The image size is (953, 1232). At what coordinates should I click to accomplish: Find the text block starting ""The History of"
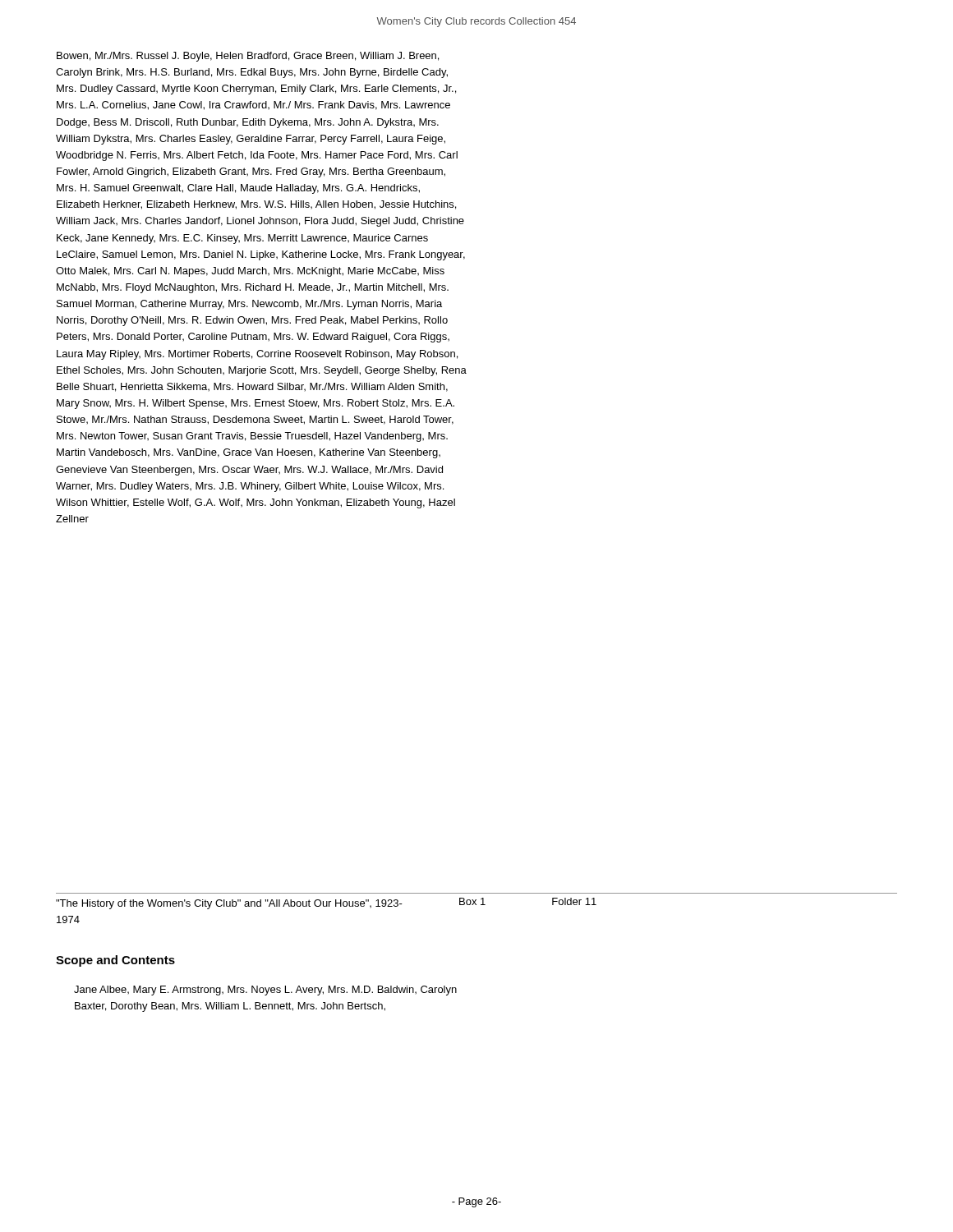click(229, 911)
